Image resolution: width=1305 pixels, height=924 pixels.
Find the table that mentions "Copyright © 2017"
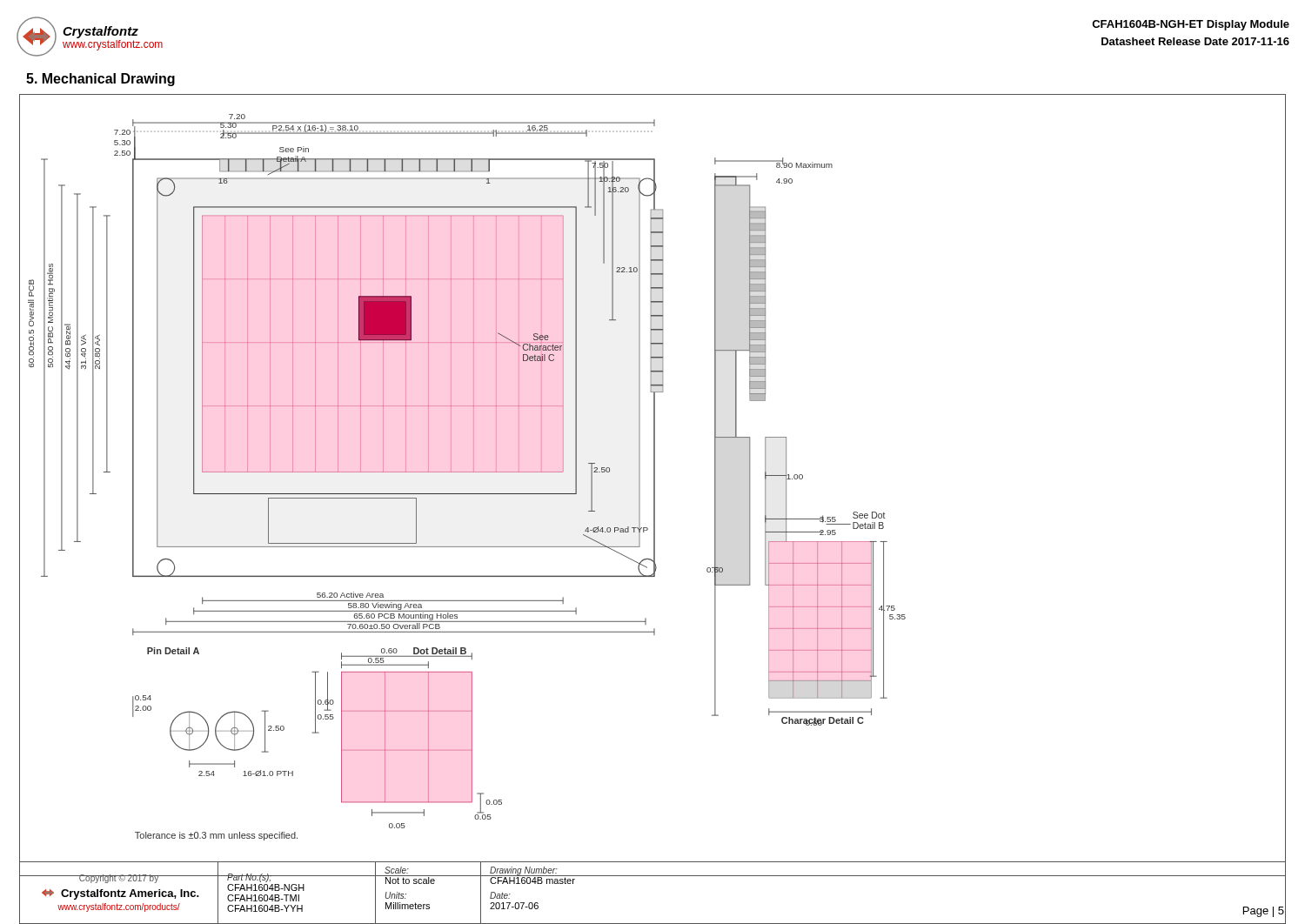click(x=652, y=893)
